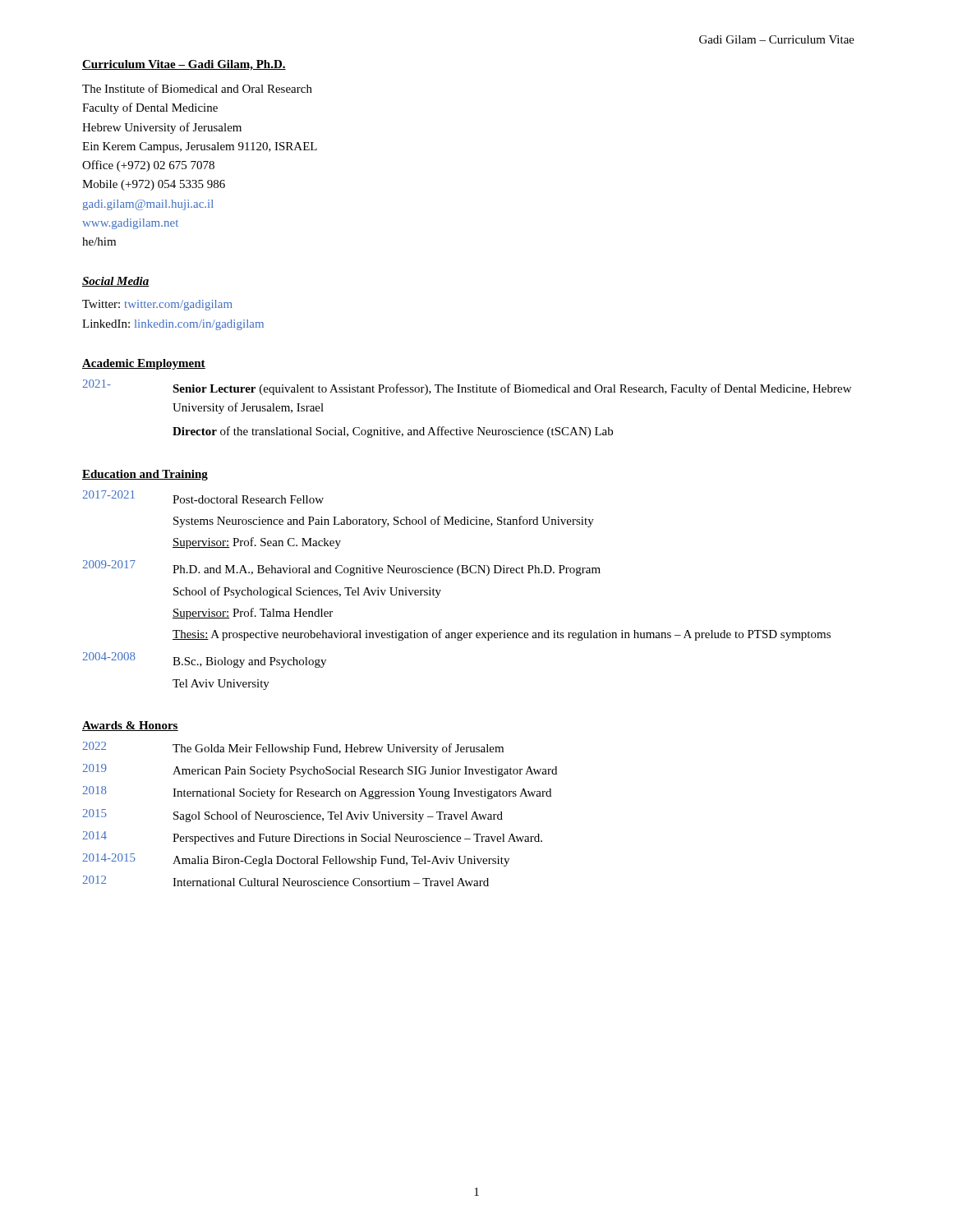Where does it say "Awards & Honors"?
This screenshot has height=1232, width=953.
[130, 725]
